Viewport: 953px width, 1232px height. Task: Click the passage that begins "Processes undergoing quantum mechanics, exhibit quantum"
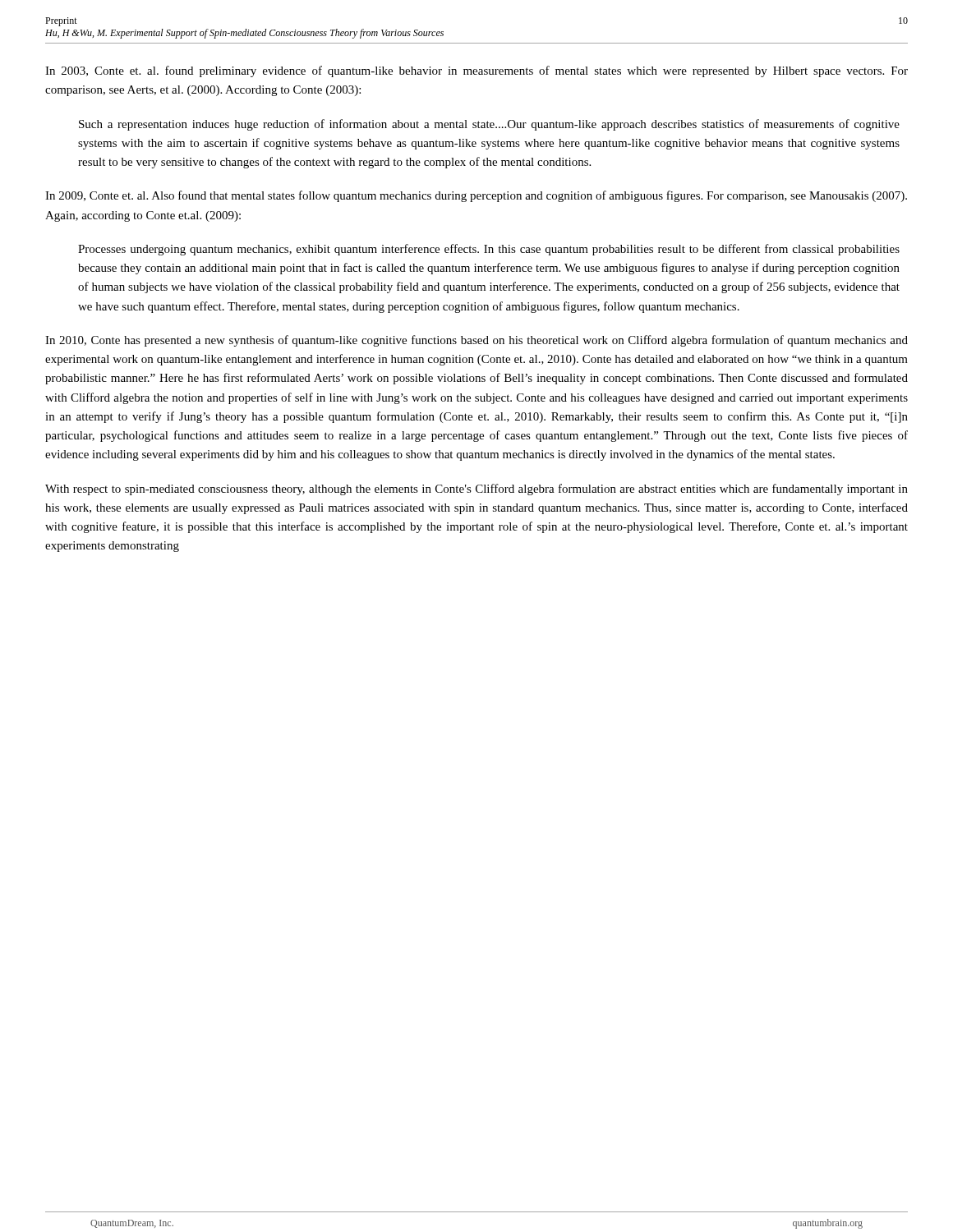pyautogui.click(x=489, y=277)
